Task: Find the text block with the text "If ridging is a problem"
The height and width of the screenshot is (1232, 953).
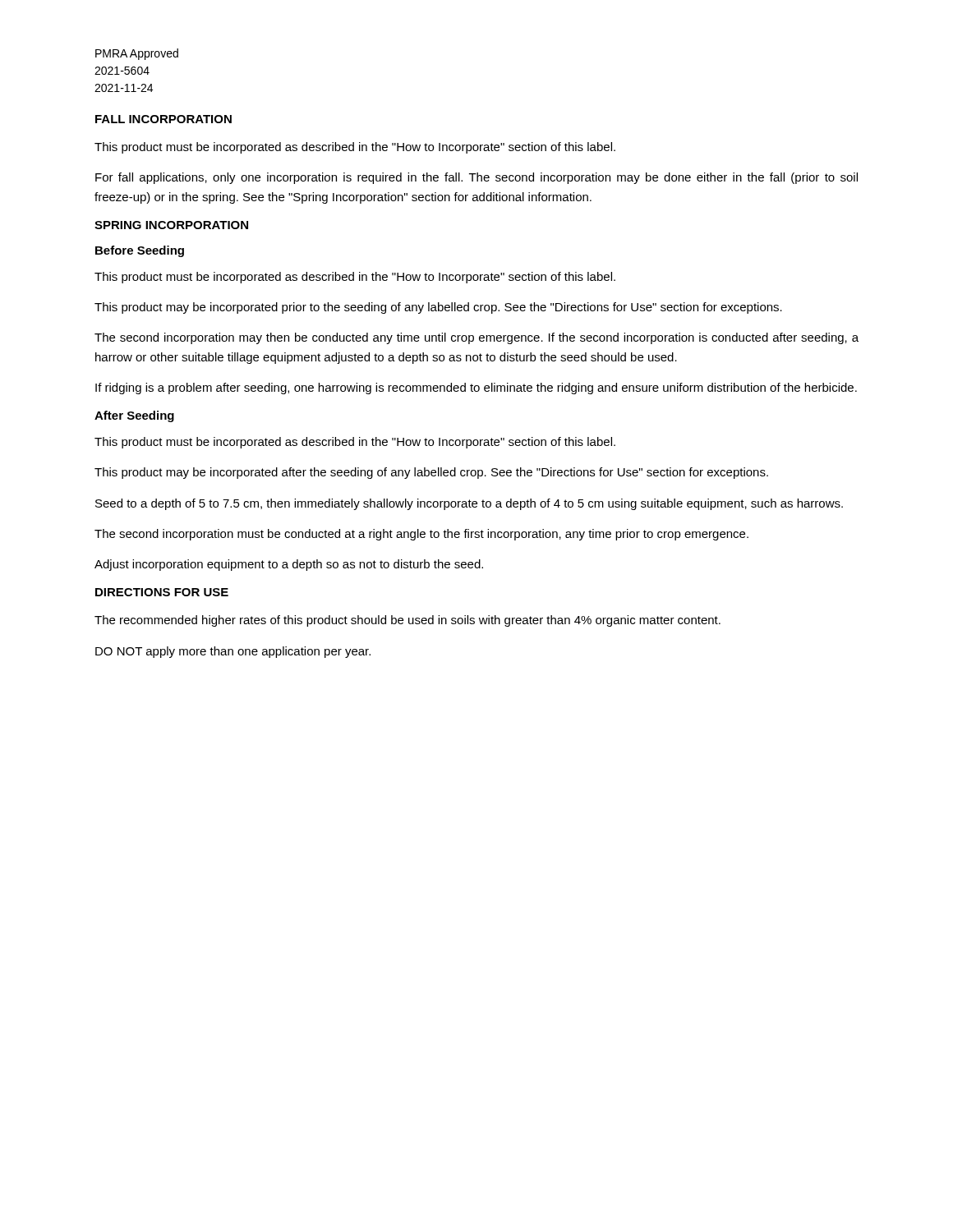Action: tap(476, 387)
